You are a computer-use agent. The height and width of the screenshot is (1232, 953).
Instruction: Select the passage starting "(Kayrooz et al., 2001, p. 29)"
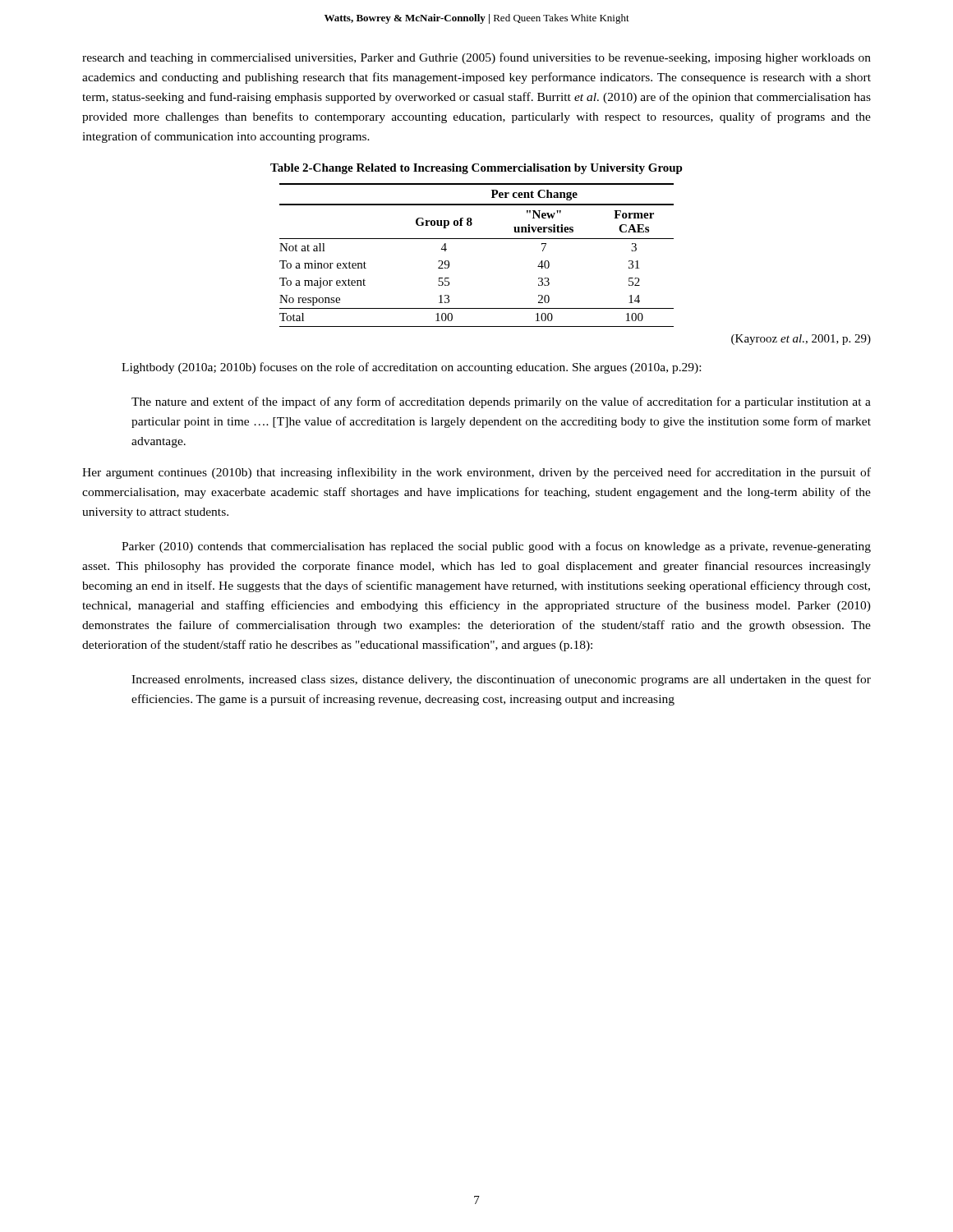[801, 338]
